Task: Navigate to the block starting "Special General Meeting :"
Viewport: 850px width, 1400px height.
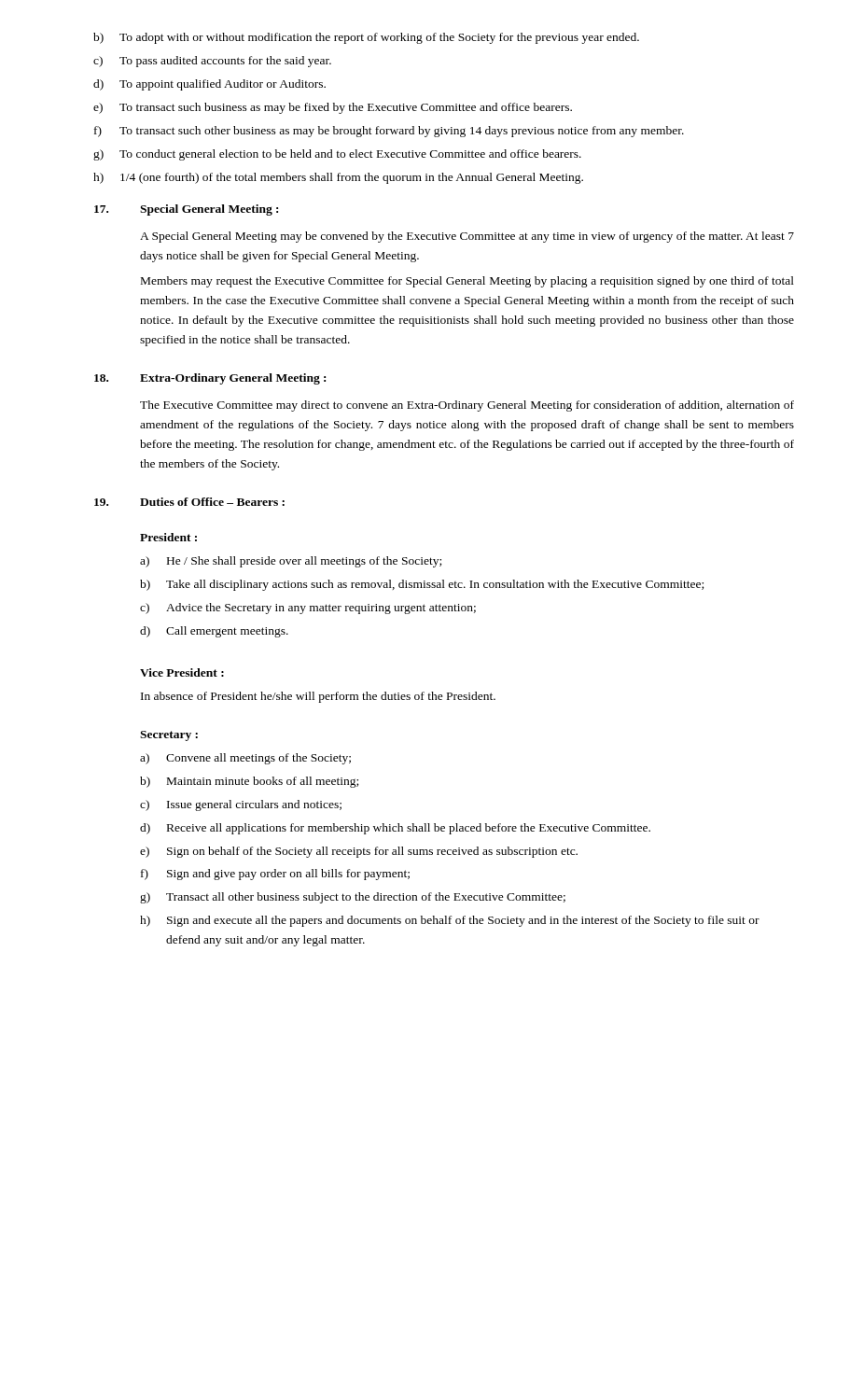Action: (210, 209)
